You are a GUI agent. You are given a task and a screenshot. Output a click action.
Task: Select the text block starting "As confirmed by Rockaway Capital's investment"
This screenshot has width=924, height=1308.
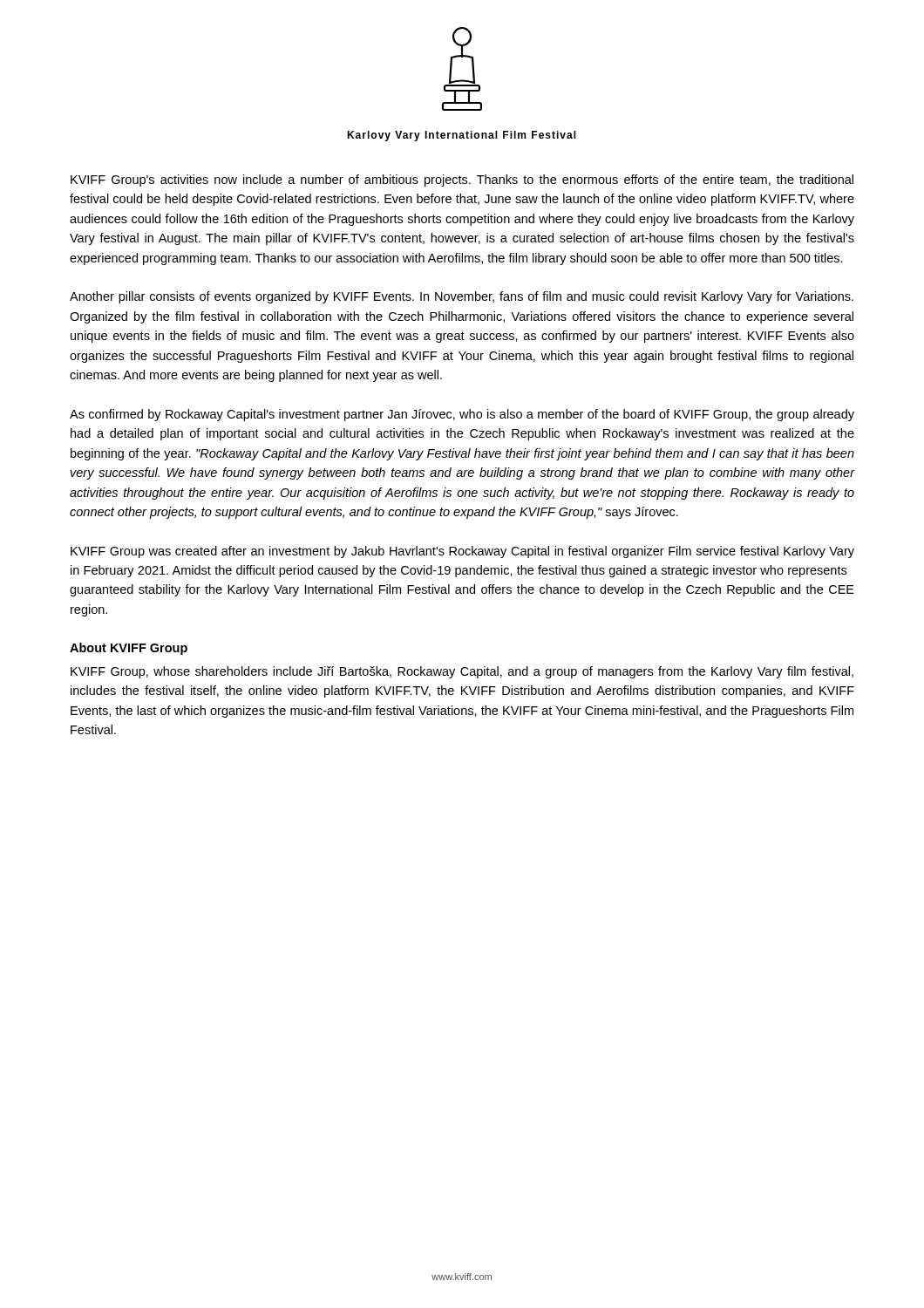[x=462, y=463]
